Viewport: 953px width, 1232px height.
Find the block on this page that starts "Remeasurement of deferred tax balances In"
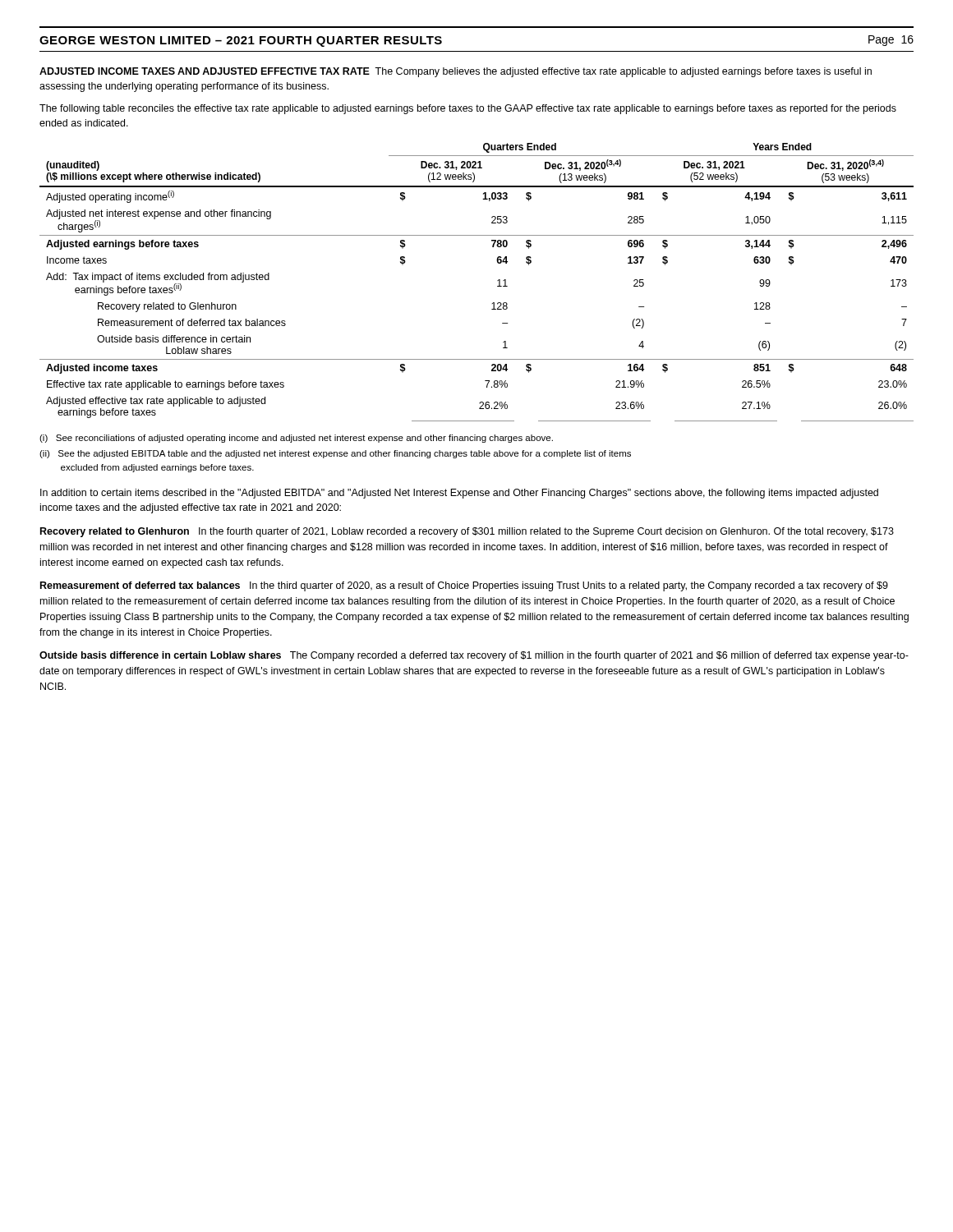click(x=474, y=609)
